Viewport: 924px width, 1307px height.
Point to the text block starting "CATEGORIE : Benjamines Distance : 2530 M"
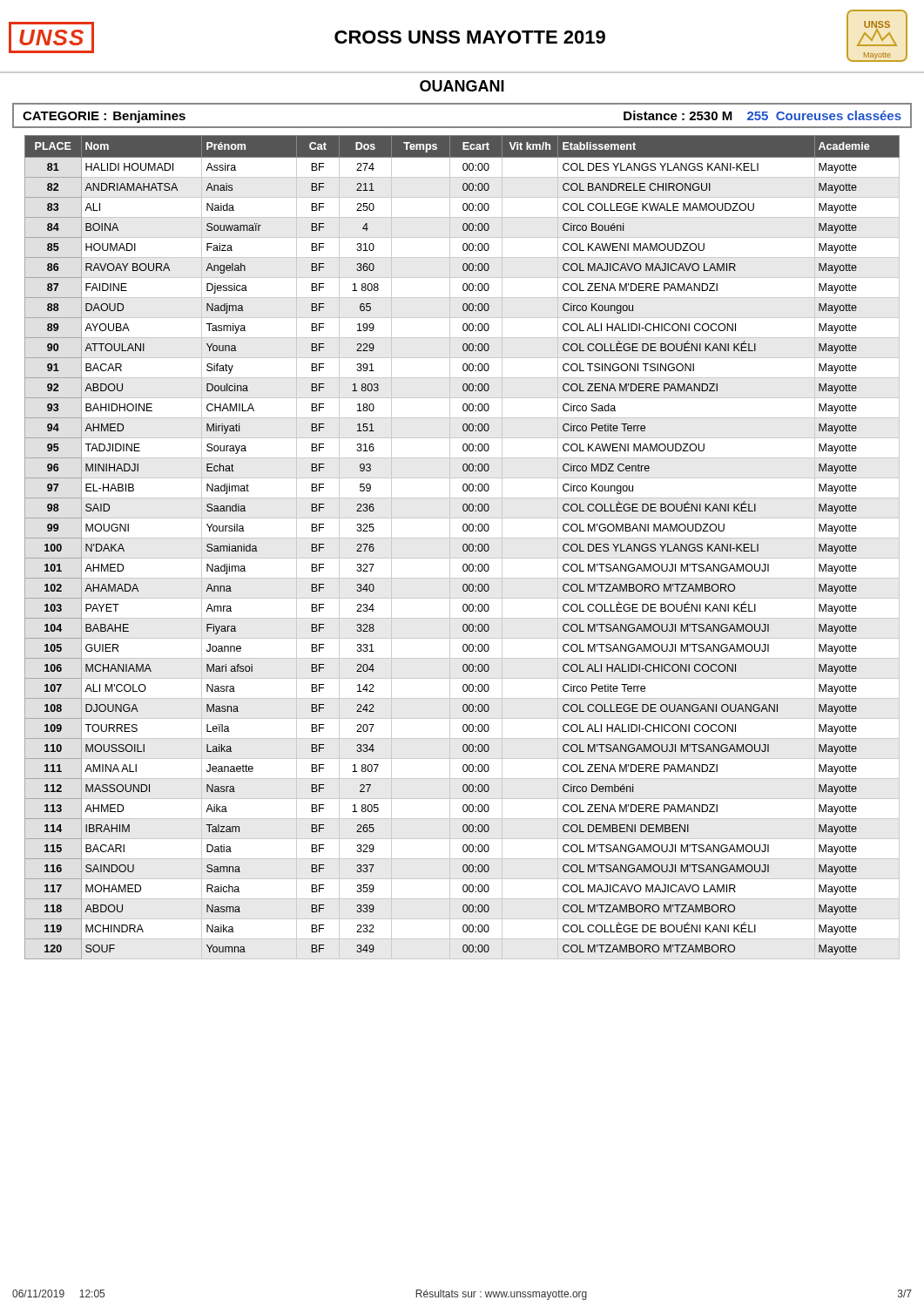click(462, 115)
